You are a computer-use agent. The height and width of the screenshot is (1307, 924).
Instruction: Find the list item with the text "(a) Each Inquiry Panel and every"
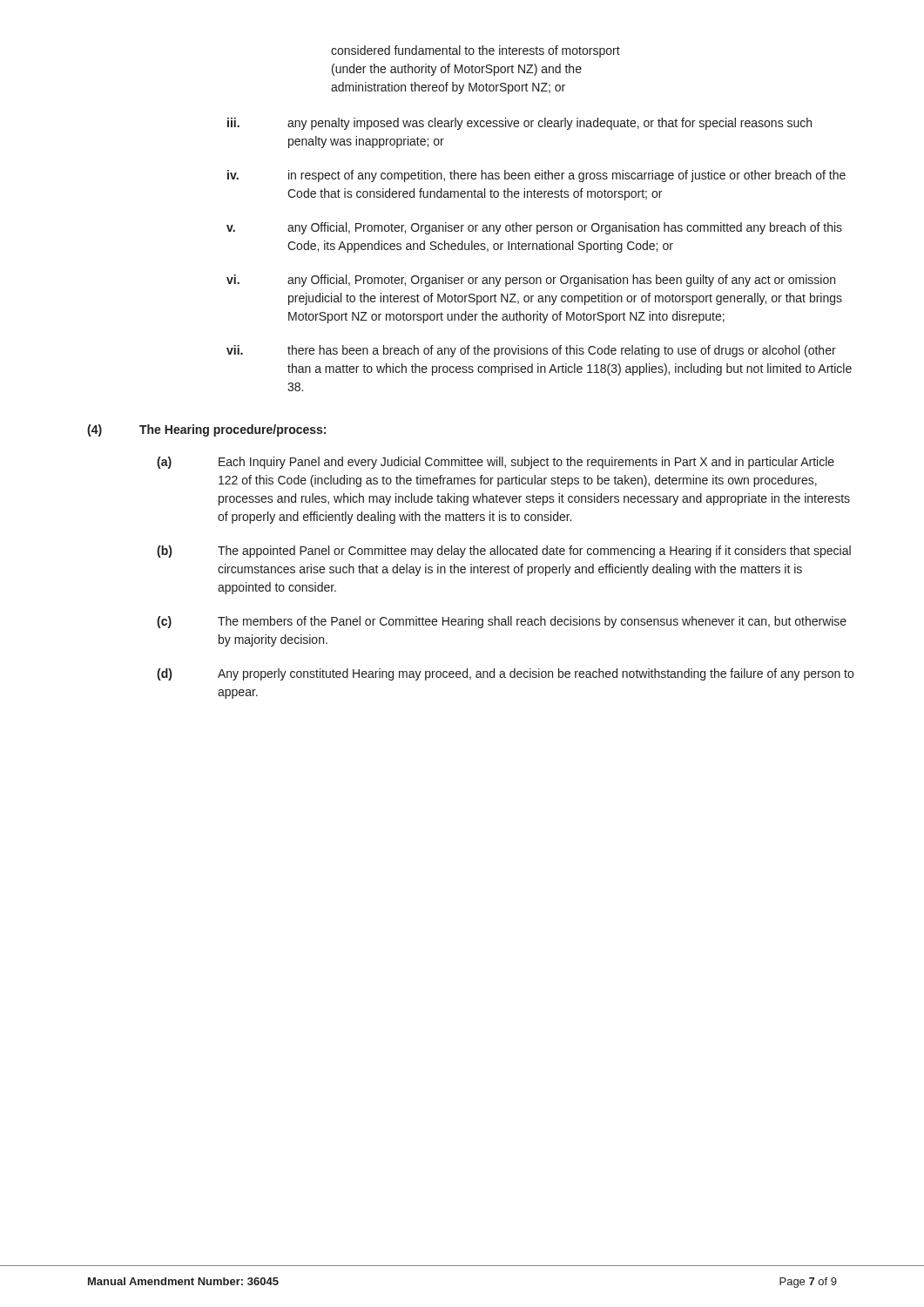click(x=506, y=490)
